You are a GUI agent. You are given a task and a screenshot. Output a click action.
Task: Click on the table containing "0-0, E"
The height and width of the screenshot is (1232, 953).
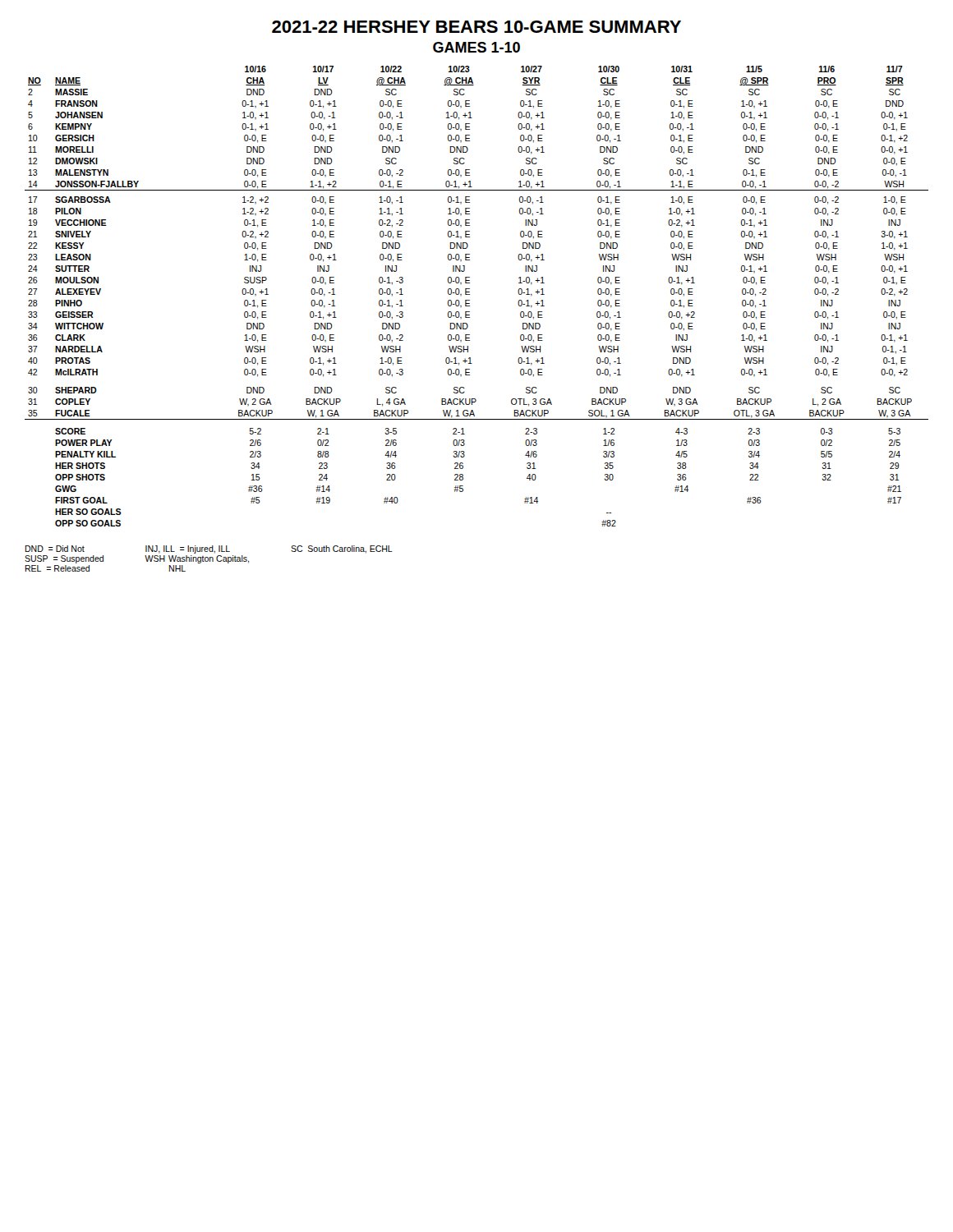click(x=476, y=296)
